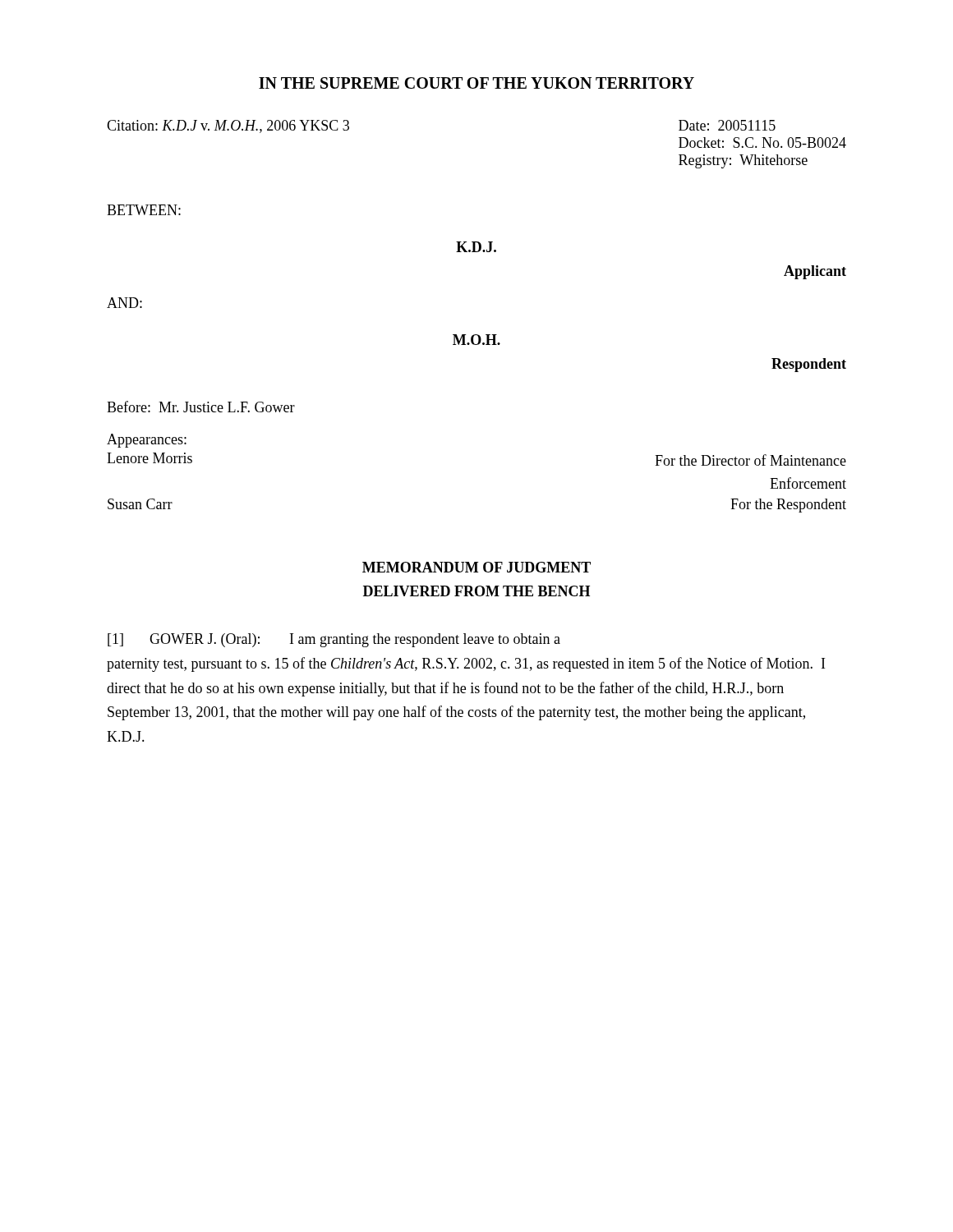
Task: Locate the section header containing "MEMORANDUM OF JUDGMENTDELIVERED"
Action: pos(476,579)
